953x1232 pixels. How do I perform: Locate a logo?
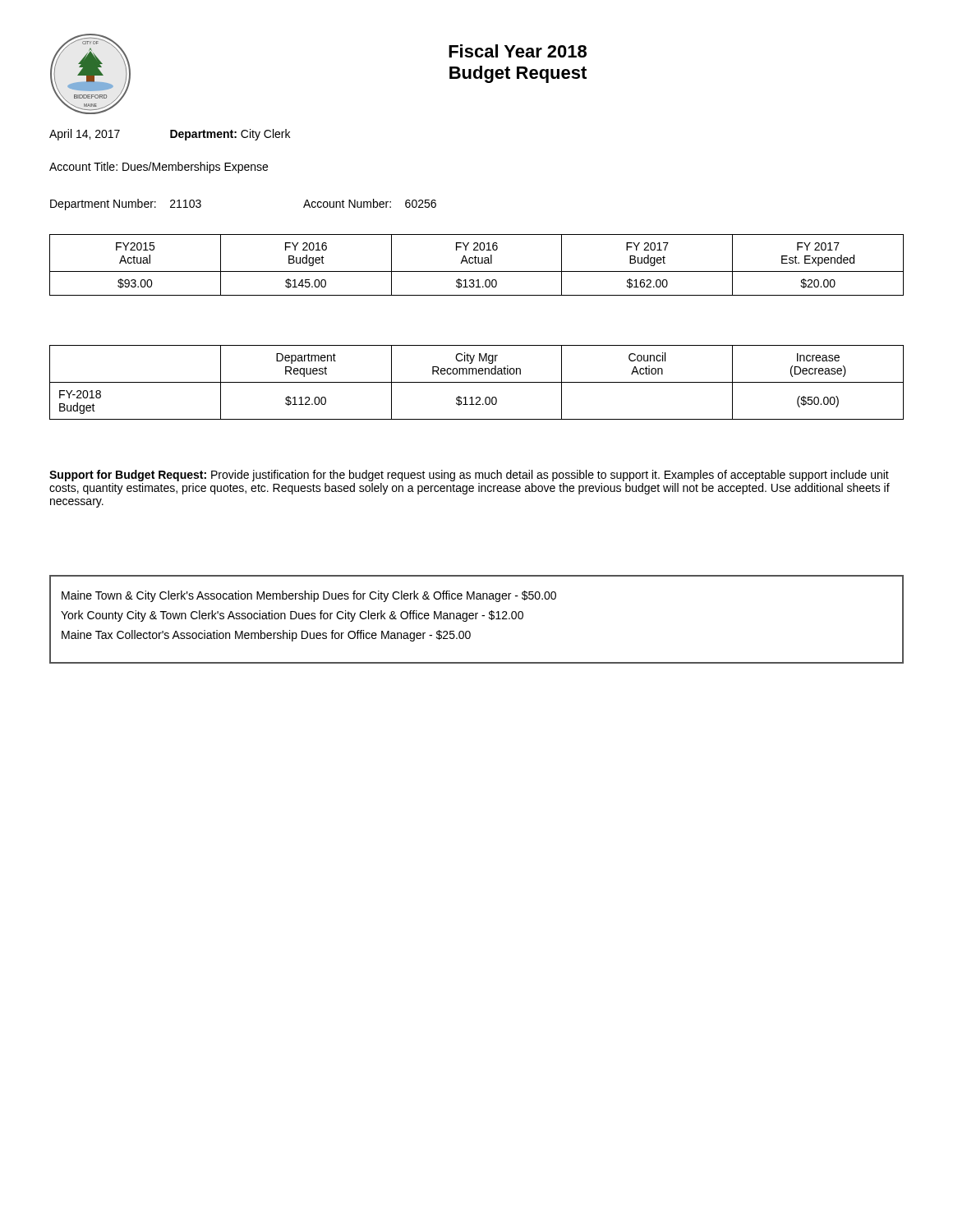point(90,74)
